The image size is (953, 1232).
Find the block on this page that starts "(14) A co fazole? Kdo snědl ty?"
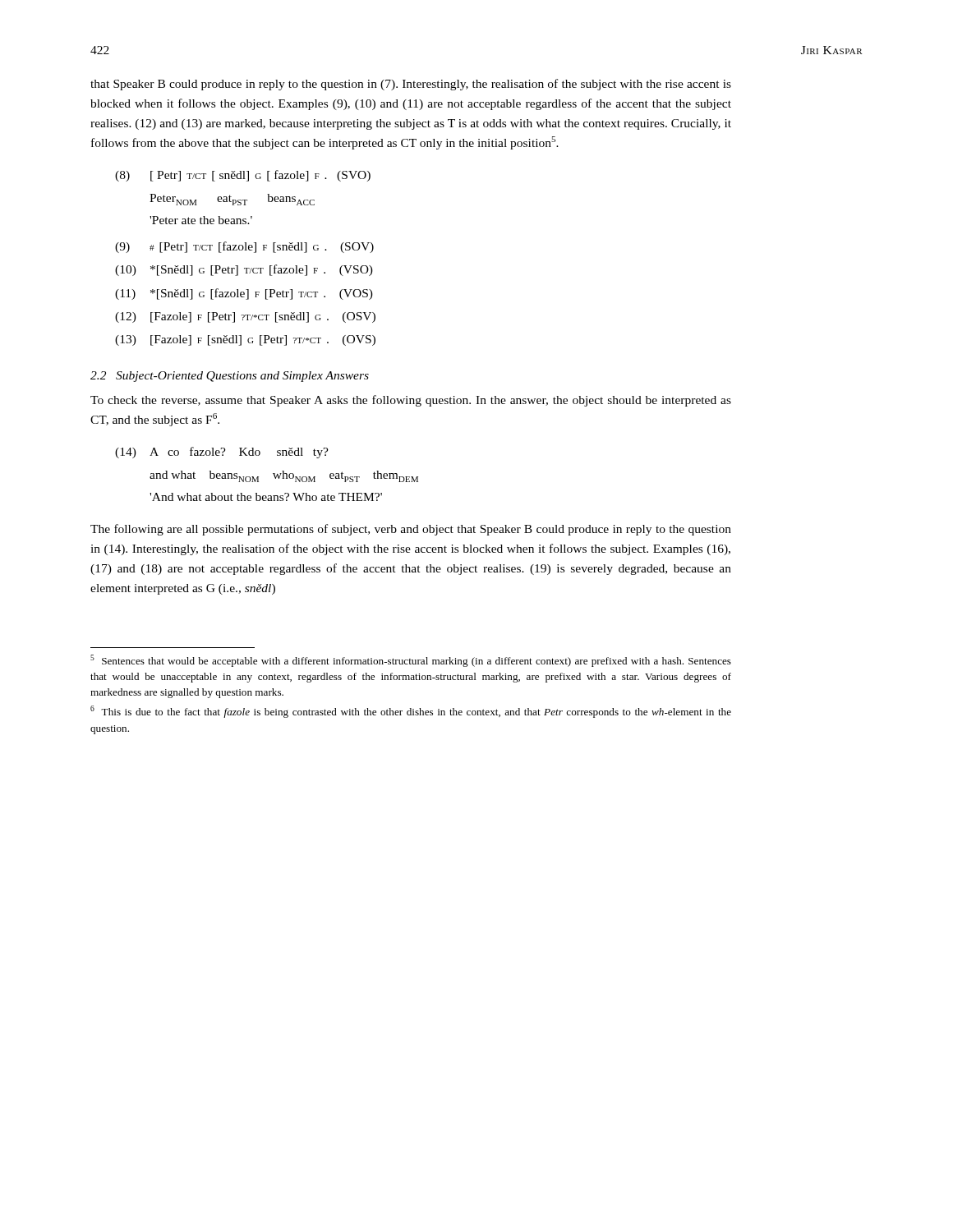pyautogui.click(x=423, y=474)
